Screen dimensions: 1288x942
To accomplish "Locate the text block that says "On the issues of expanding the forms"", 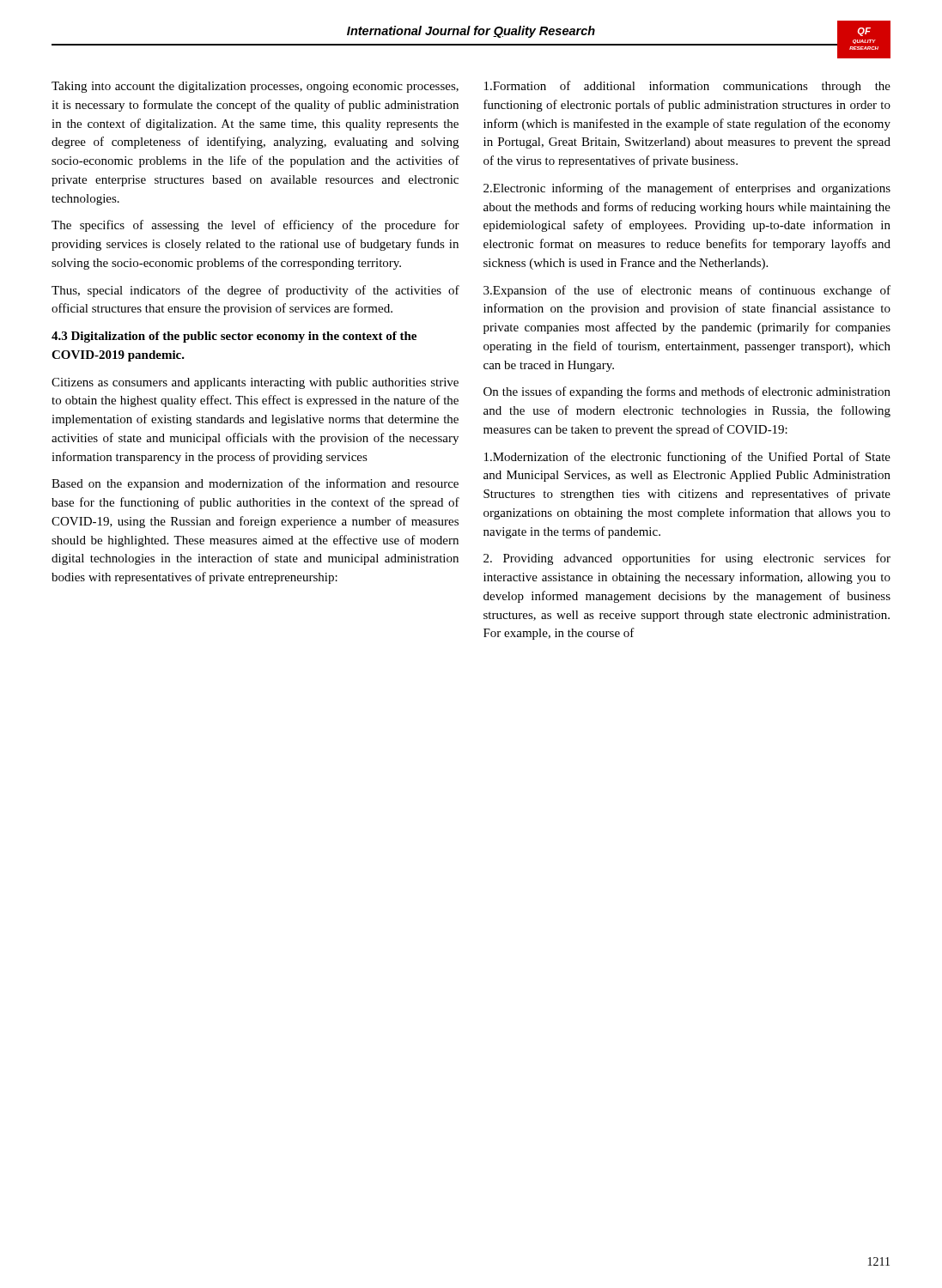I will pos(687,411).
